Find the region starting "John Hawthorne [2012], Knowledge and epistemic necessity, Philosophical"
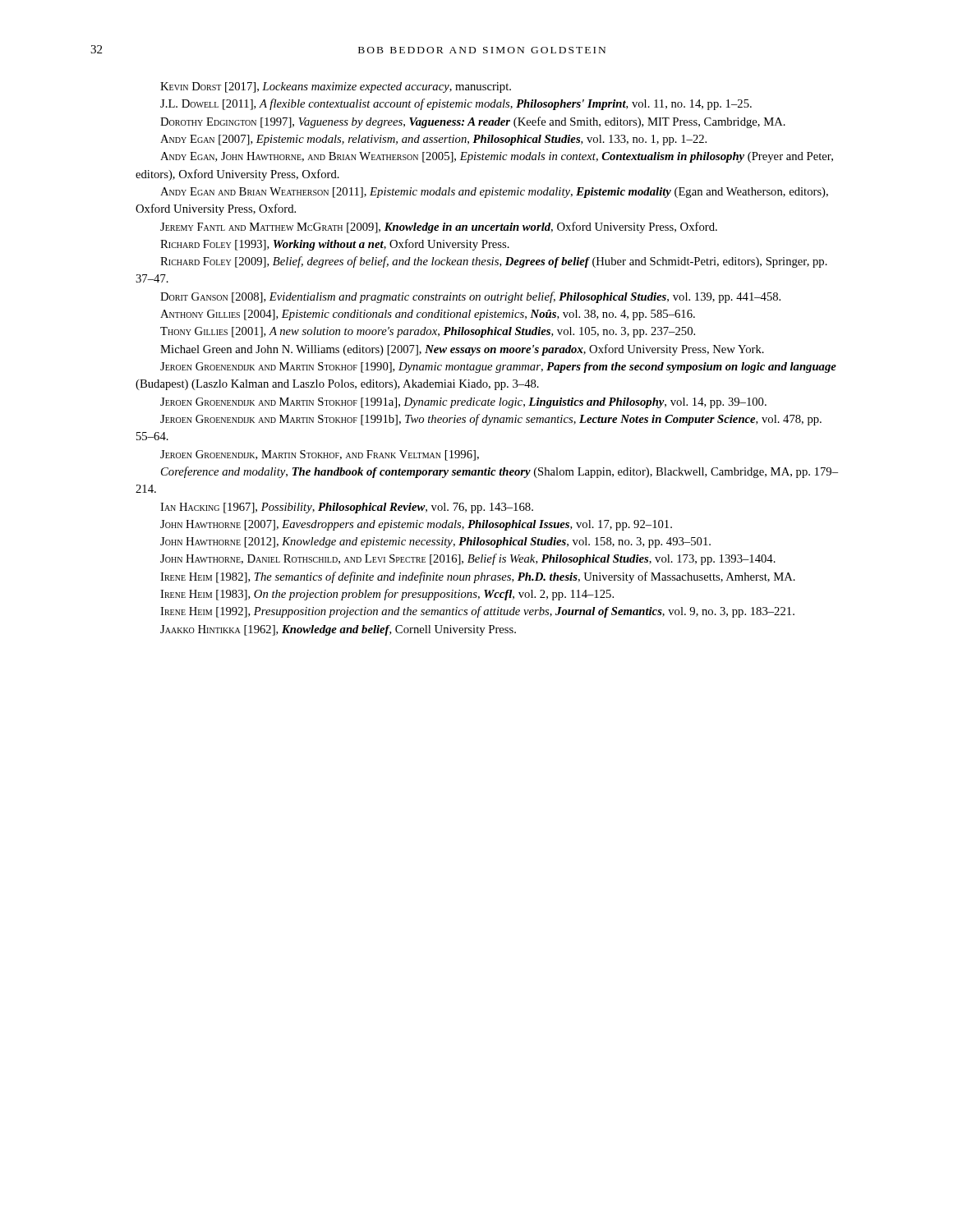Image resolution: width=953 pixels, height=1232 pixels. point(436,541)
